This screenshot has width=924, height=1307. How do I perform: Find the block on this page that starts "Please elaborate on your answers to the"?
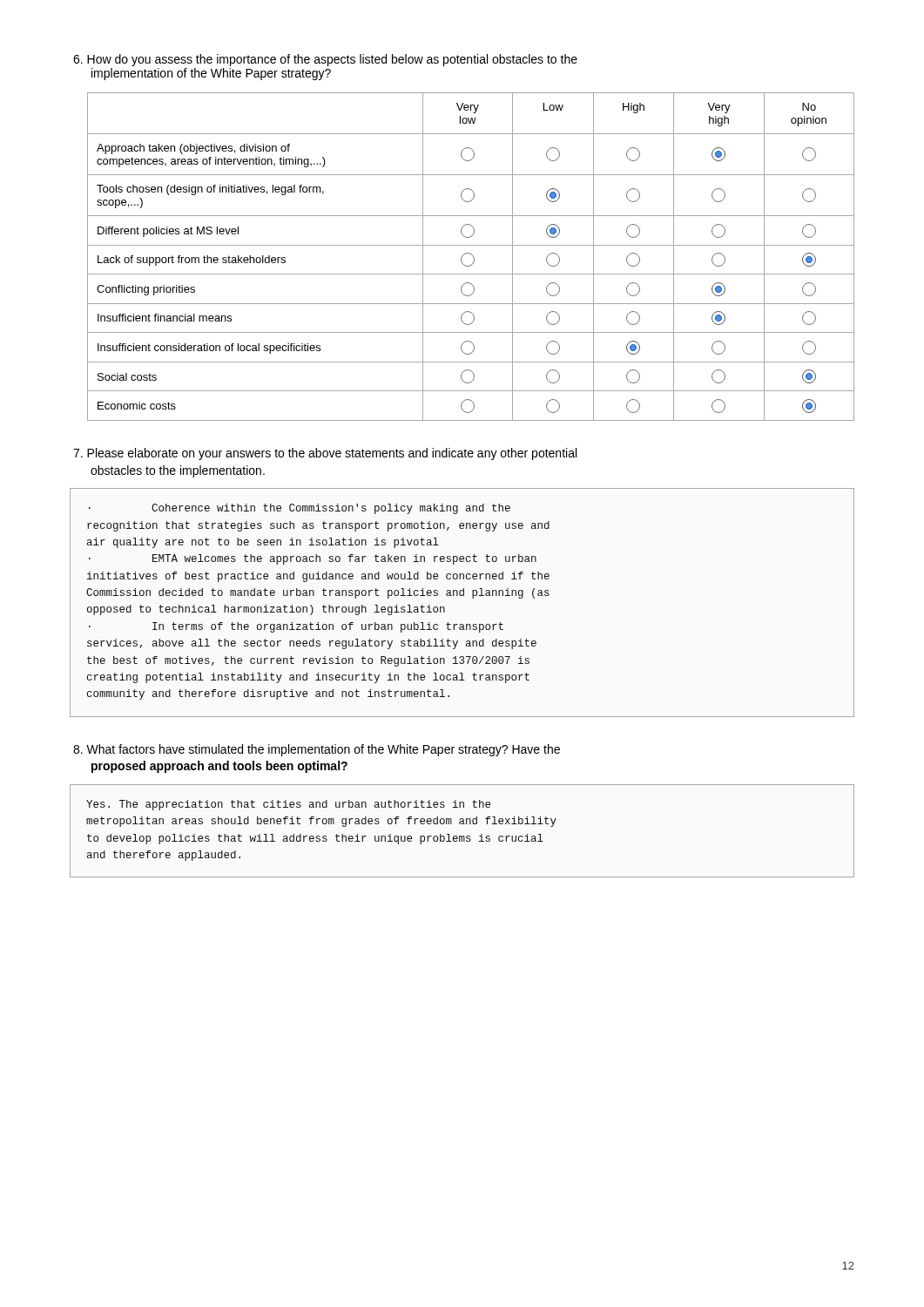click(325, 462)
